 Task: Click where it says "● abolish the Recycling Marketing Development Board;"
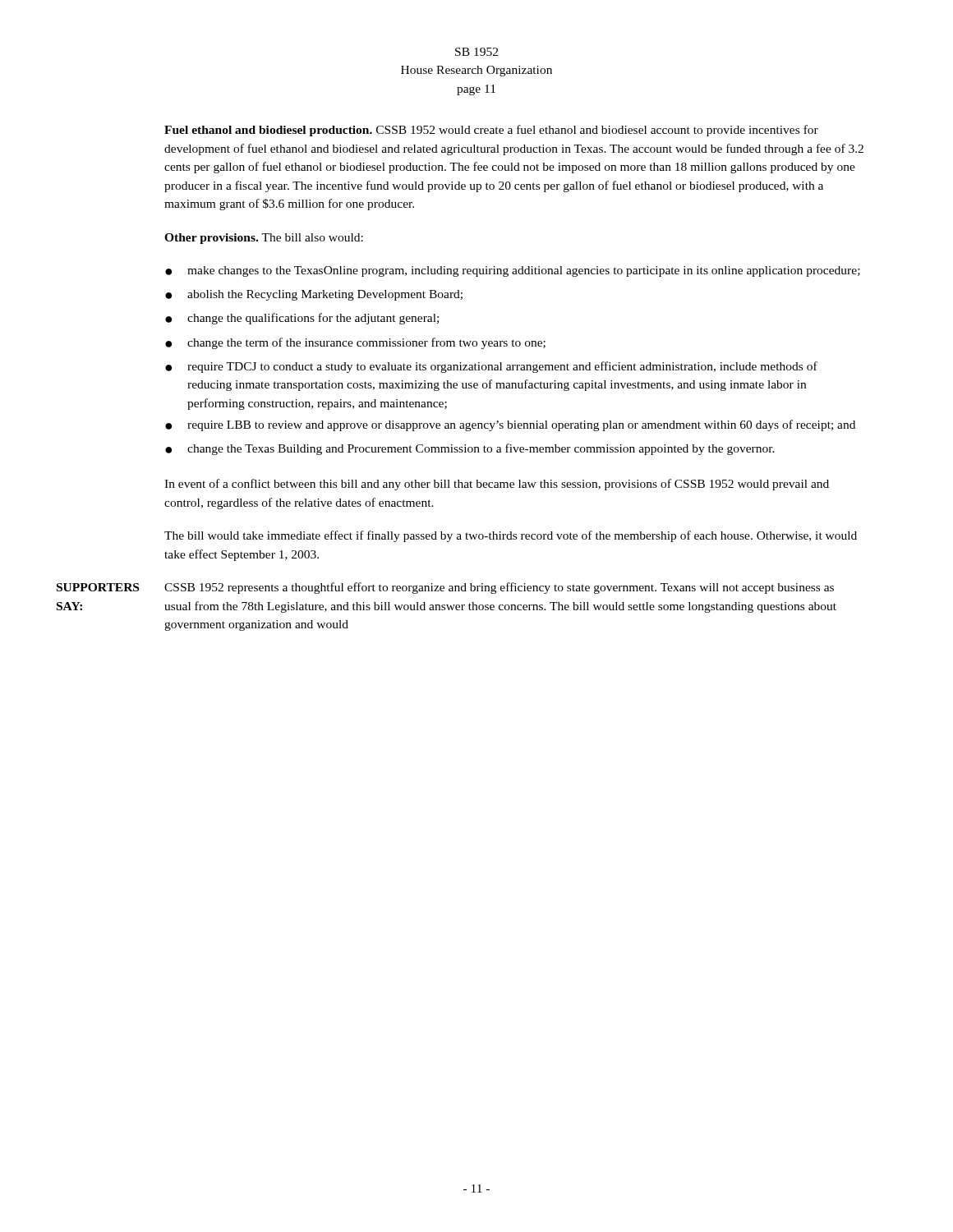[x=314, y=295]
